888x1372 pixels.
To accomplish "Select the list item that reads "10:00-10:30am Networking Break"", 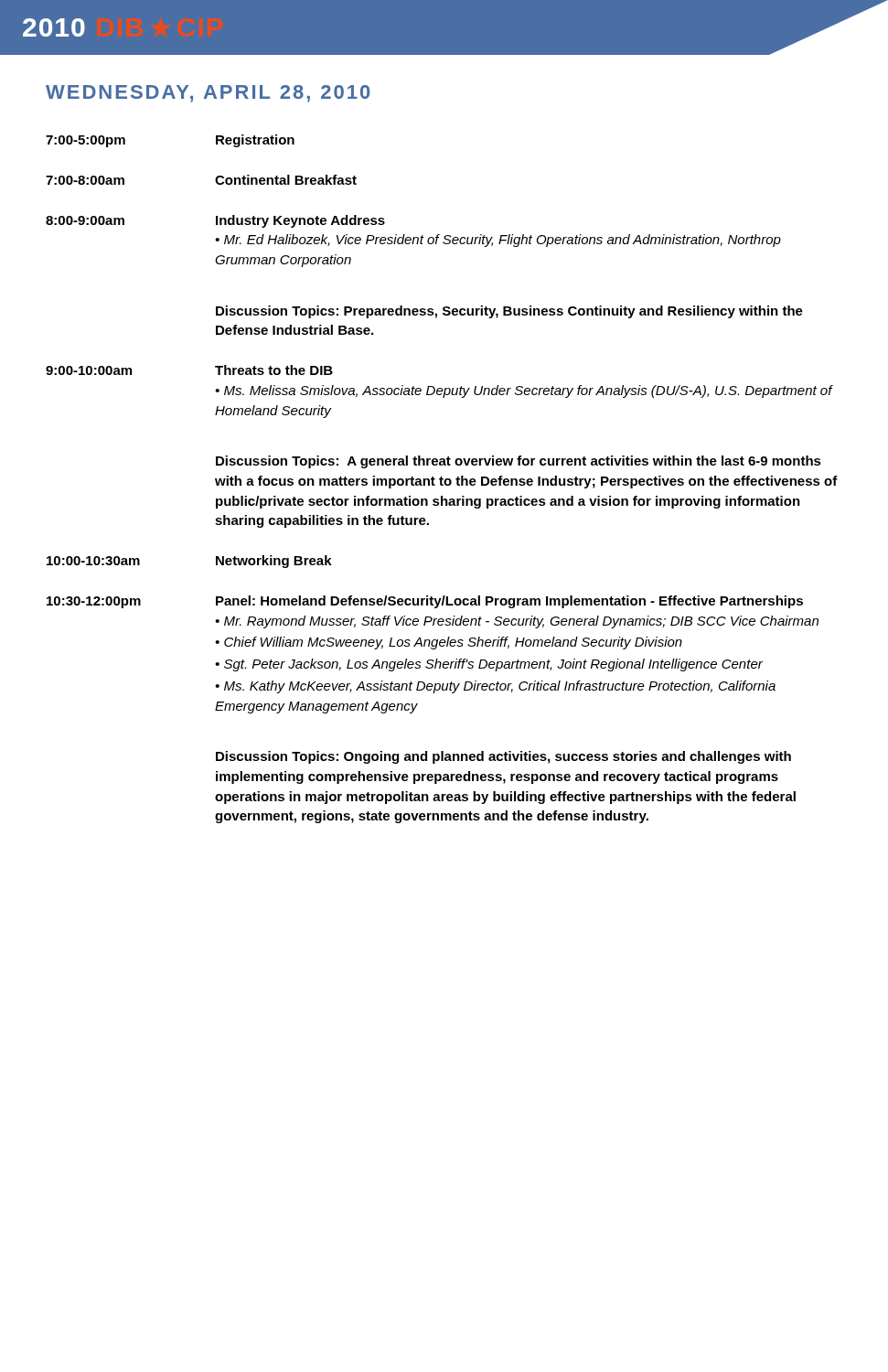I will (96, 561).
